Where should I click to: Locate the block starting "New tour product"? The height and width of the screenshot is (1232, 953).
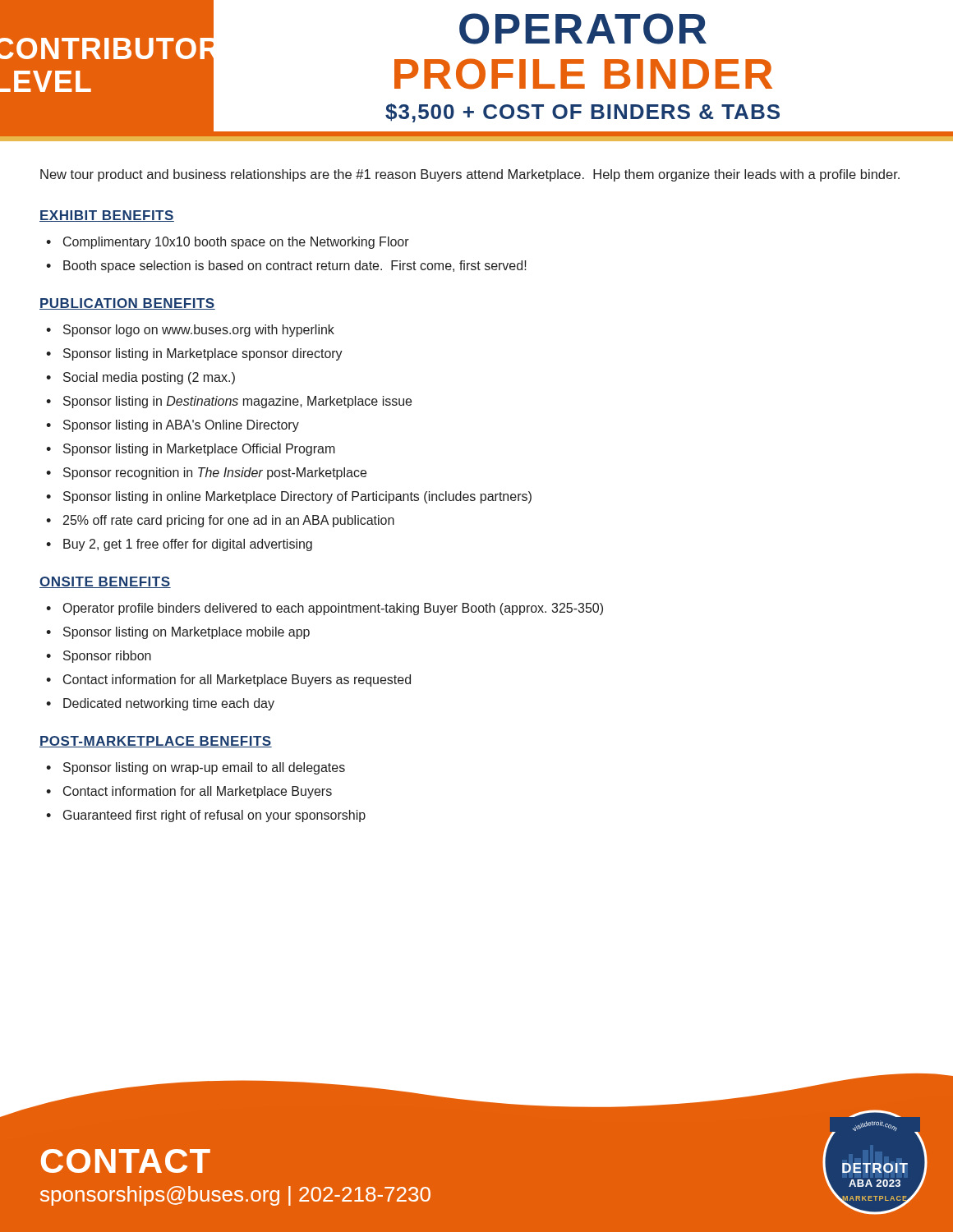pyautogui.click(x=470, y=174)
